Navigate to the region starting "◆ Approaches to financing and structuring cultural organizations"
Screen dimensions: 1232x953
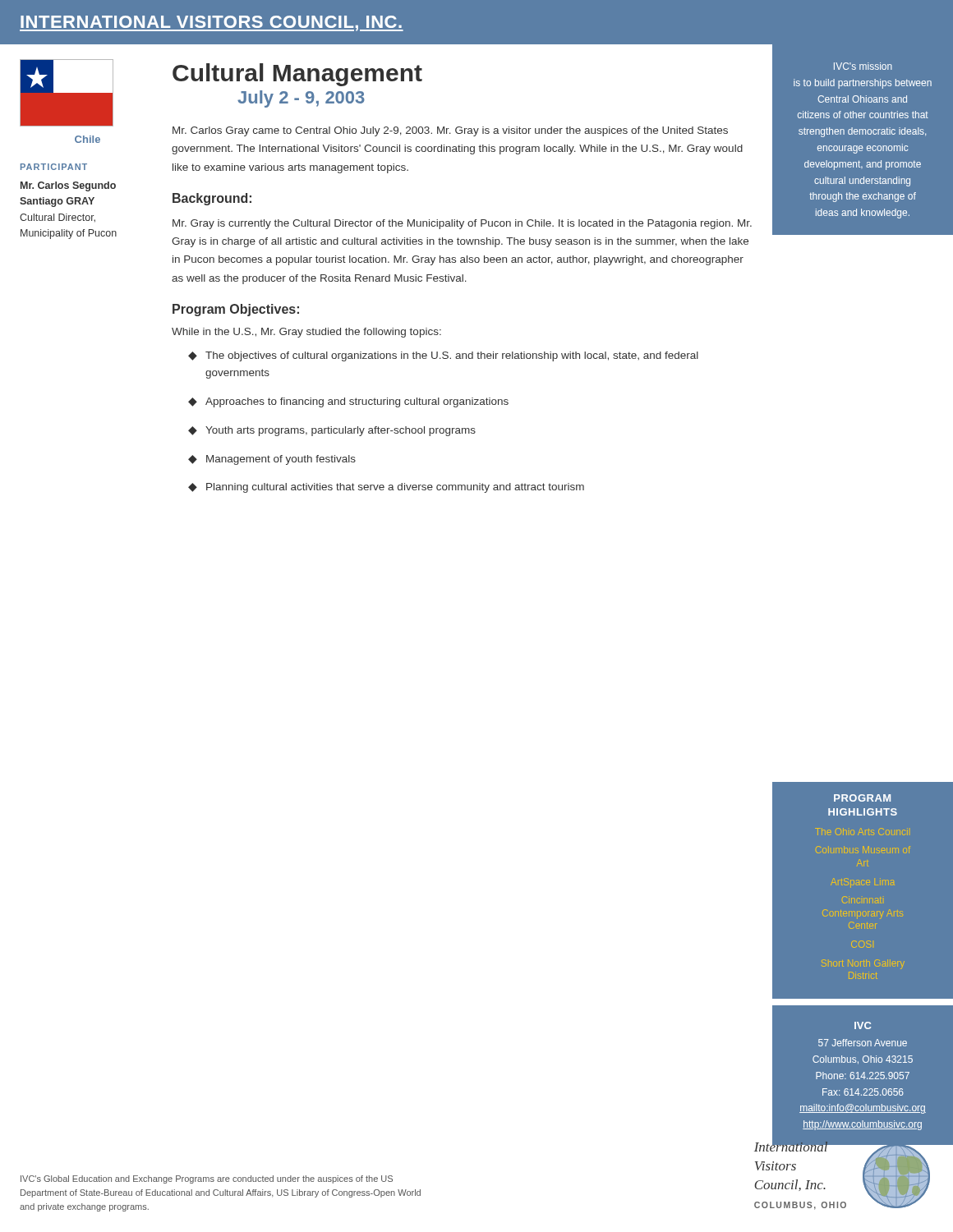point(348,402)
